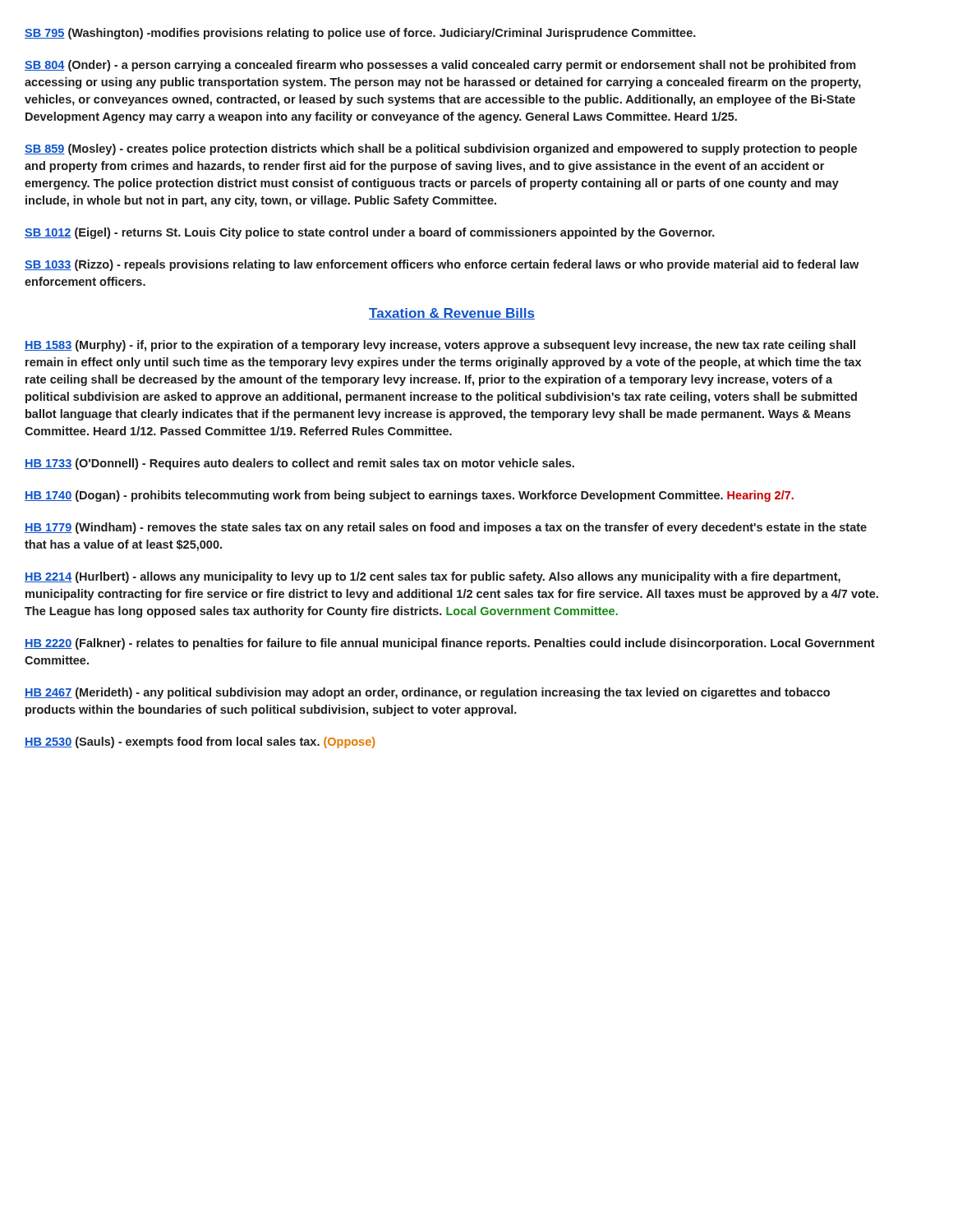Point to the block beginning "HB 2214 (Hurlbert) - allows"
Image resolution: width=953 pixels, height=1232 pixels.
coord(452,594)
